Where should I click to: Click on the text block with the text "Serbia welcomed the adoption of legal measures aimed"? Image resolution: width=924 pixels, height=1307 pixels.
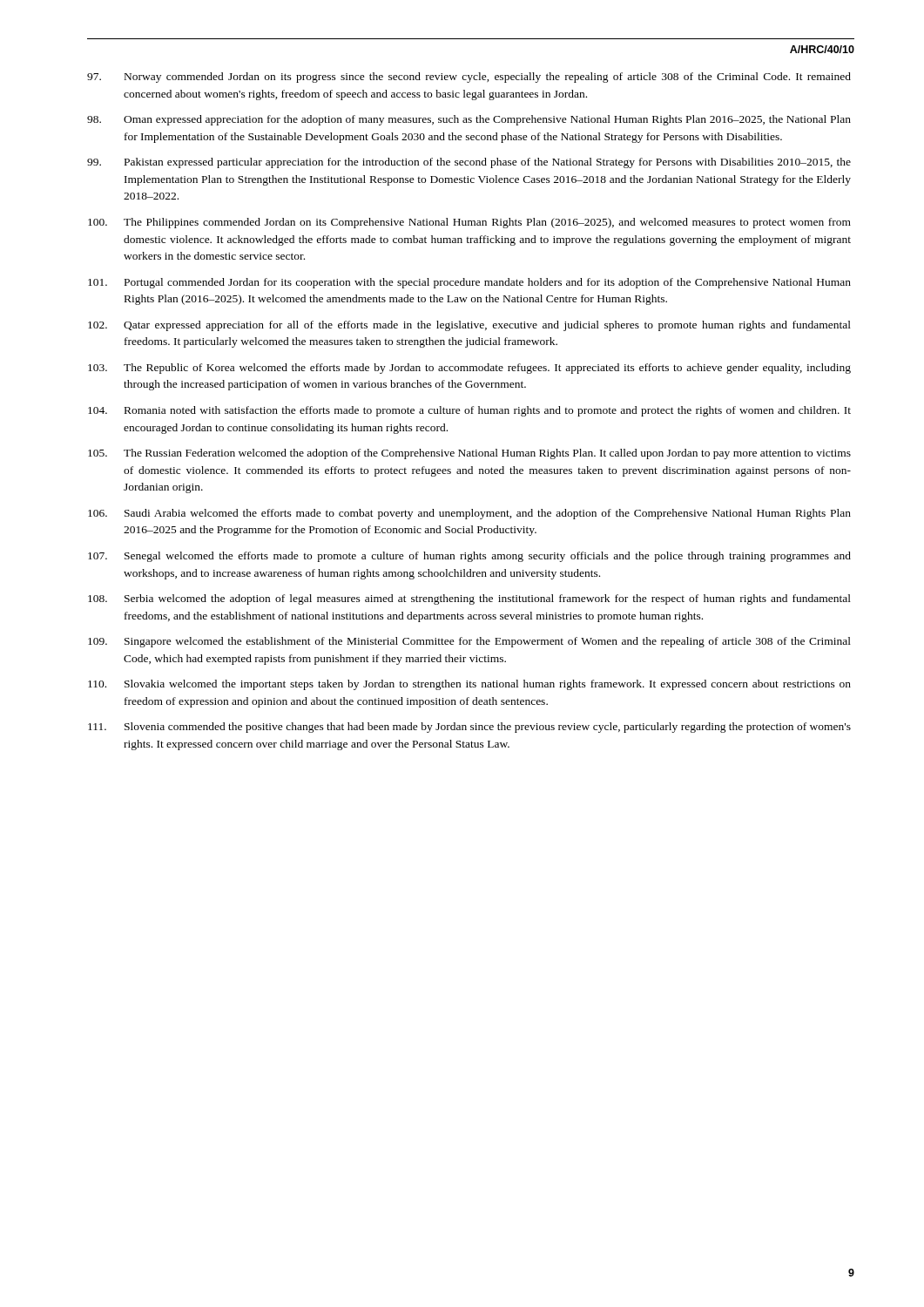point(469,607)
